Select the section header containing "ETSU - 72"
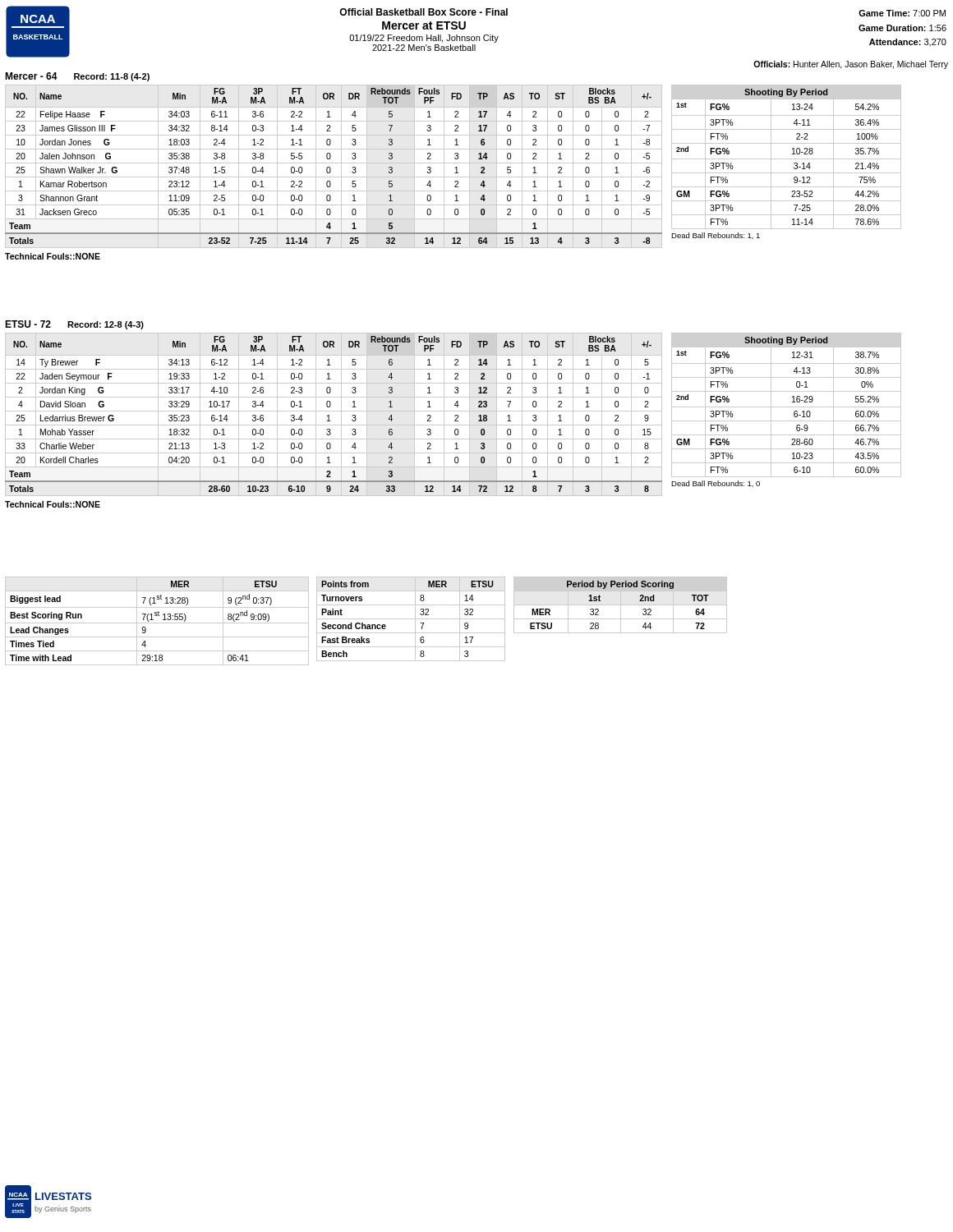The image size is (953, 1232). 28,324
